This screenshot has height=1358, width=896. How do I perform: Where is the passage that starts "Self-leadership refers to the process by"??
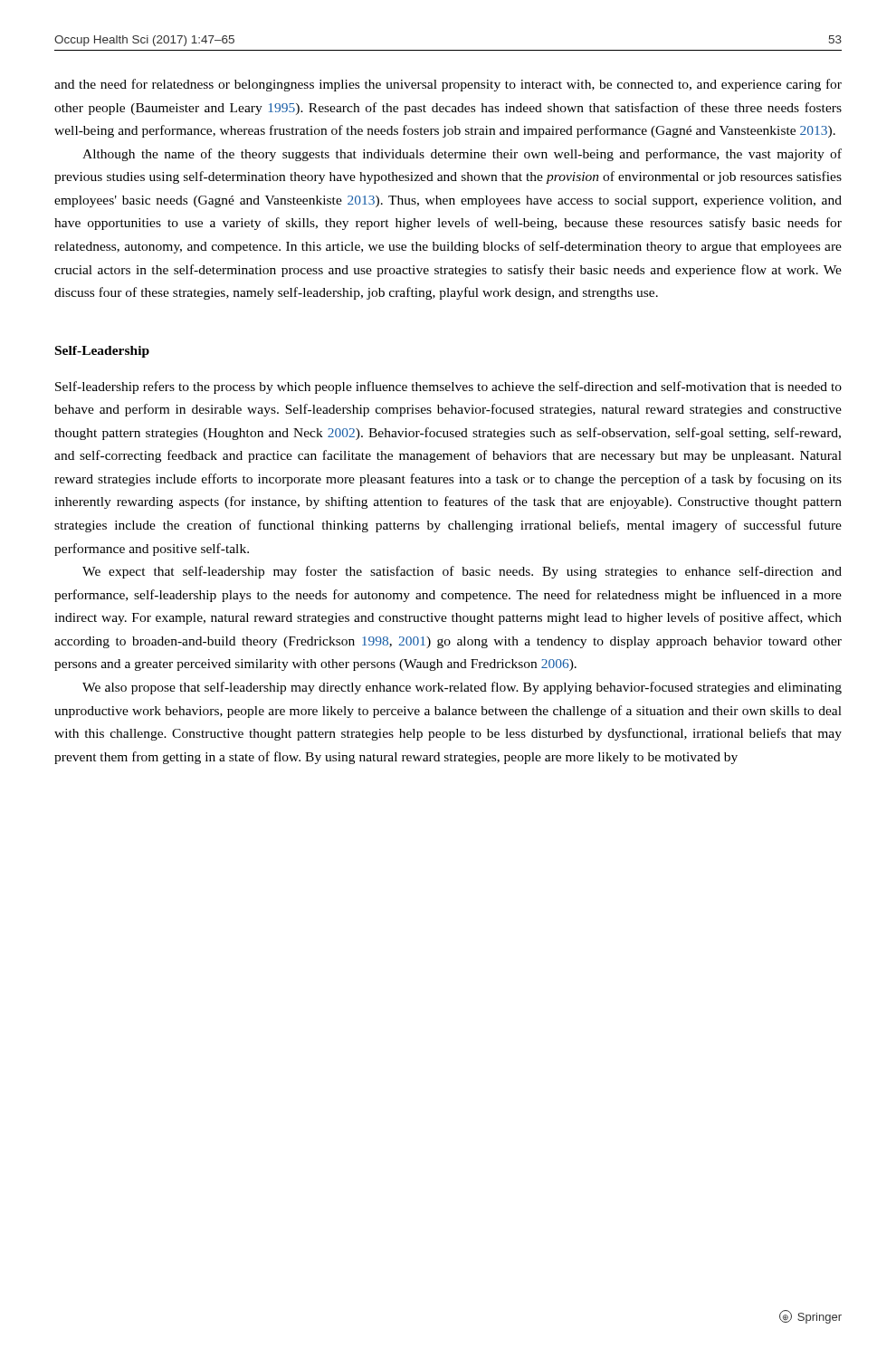point(448,467)
